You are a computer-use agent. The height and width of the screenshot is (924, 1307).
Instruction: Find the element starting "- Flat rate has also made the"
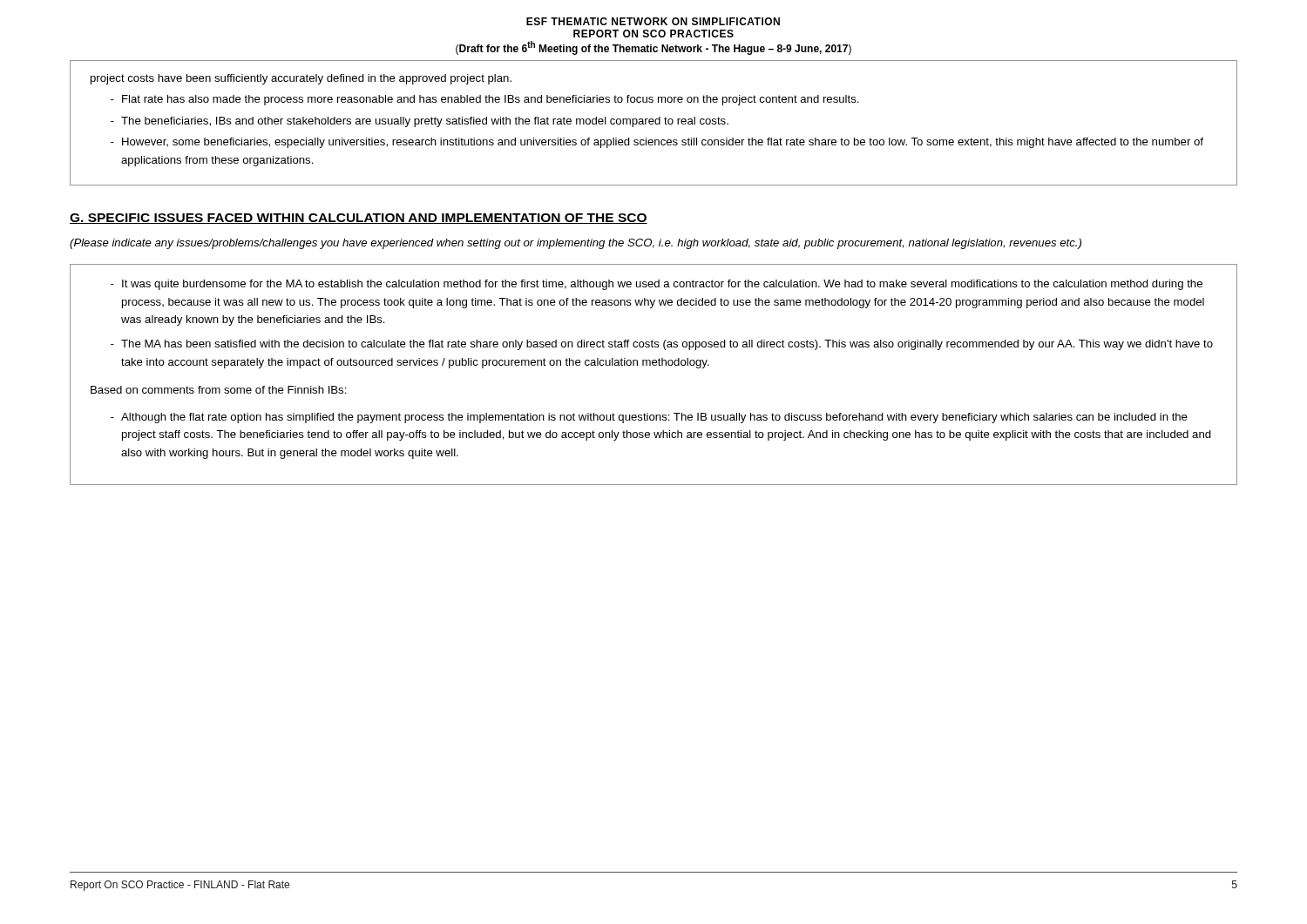[x=654, y=100]
